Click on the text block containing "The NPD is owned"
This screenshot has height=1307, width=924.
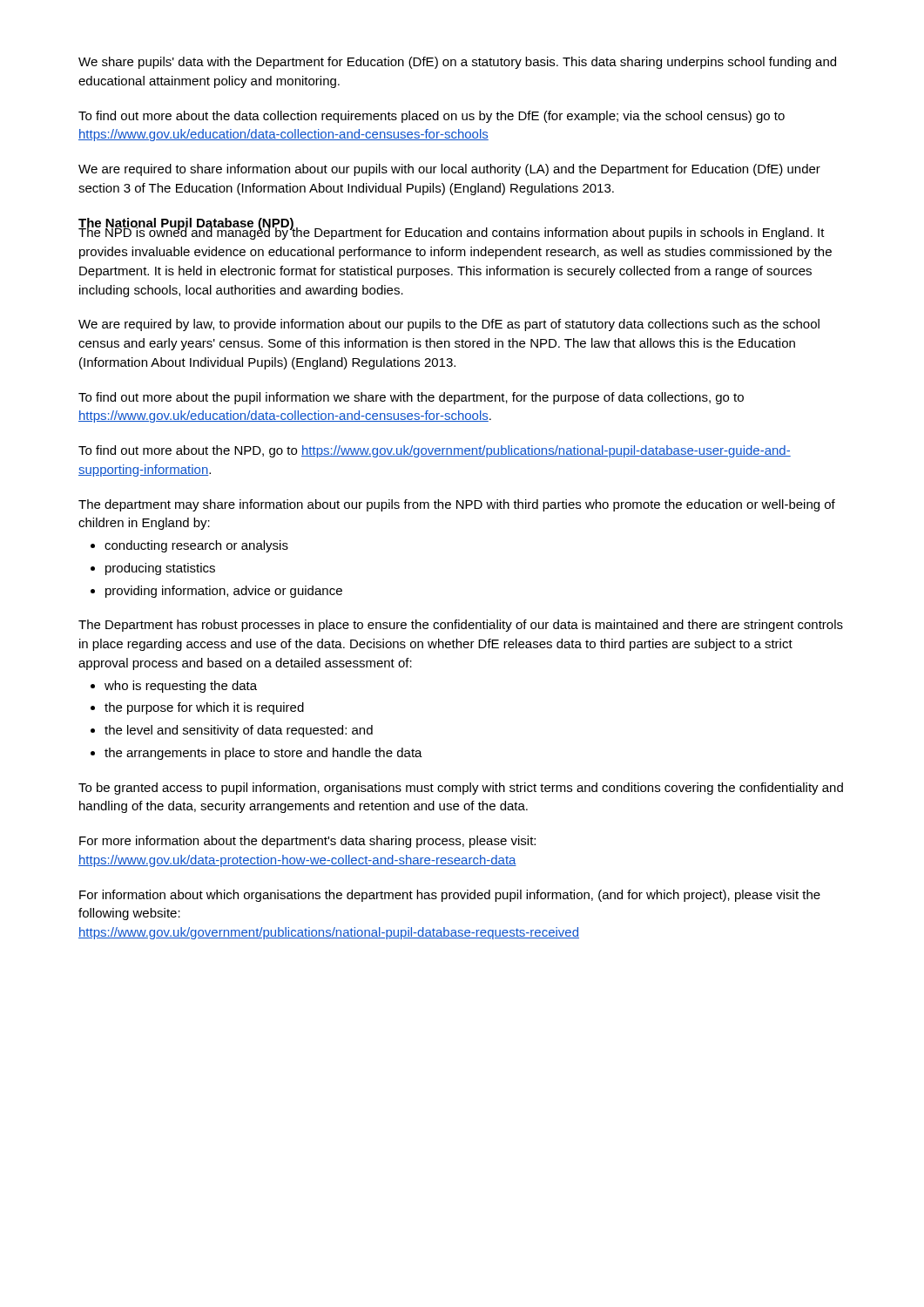coord(455,261)
